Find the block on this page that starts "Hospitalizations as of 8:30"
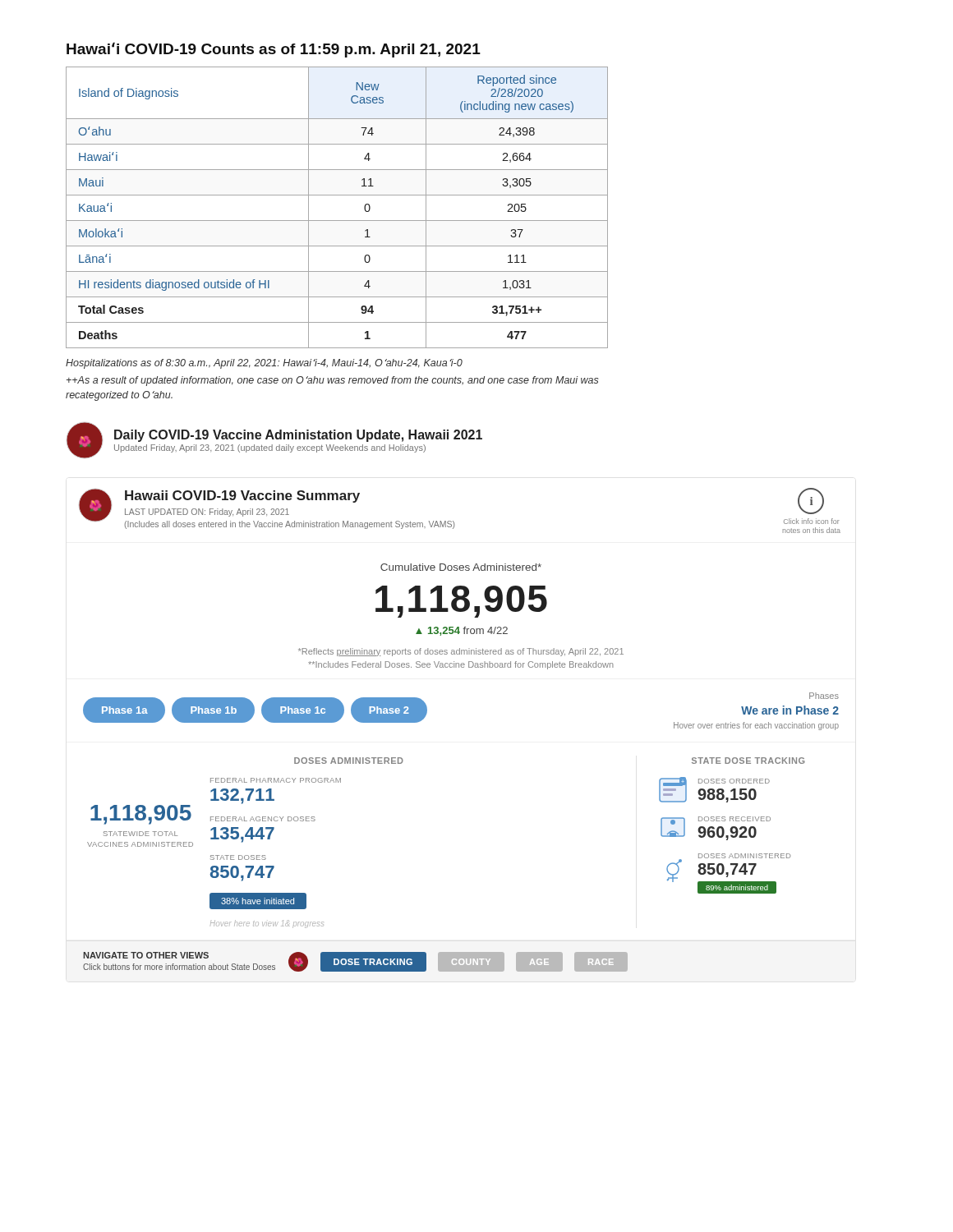 coord(264,363)
